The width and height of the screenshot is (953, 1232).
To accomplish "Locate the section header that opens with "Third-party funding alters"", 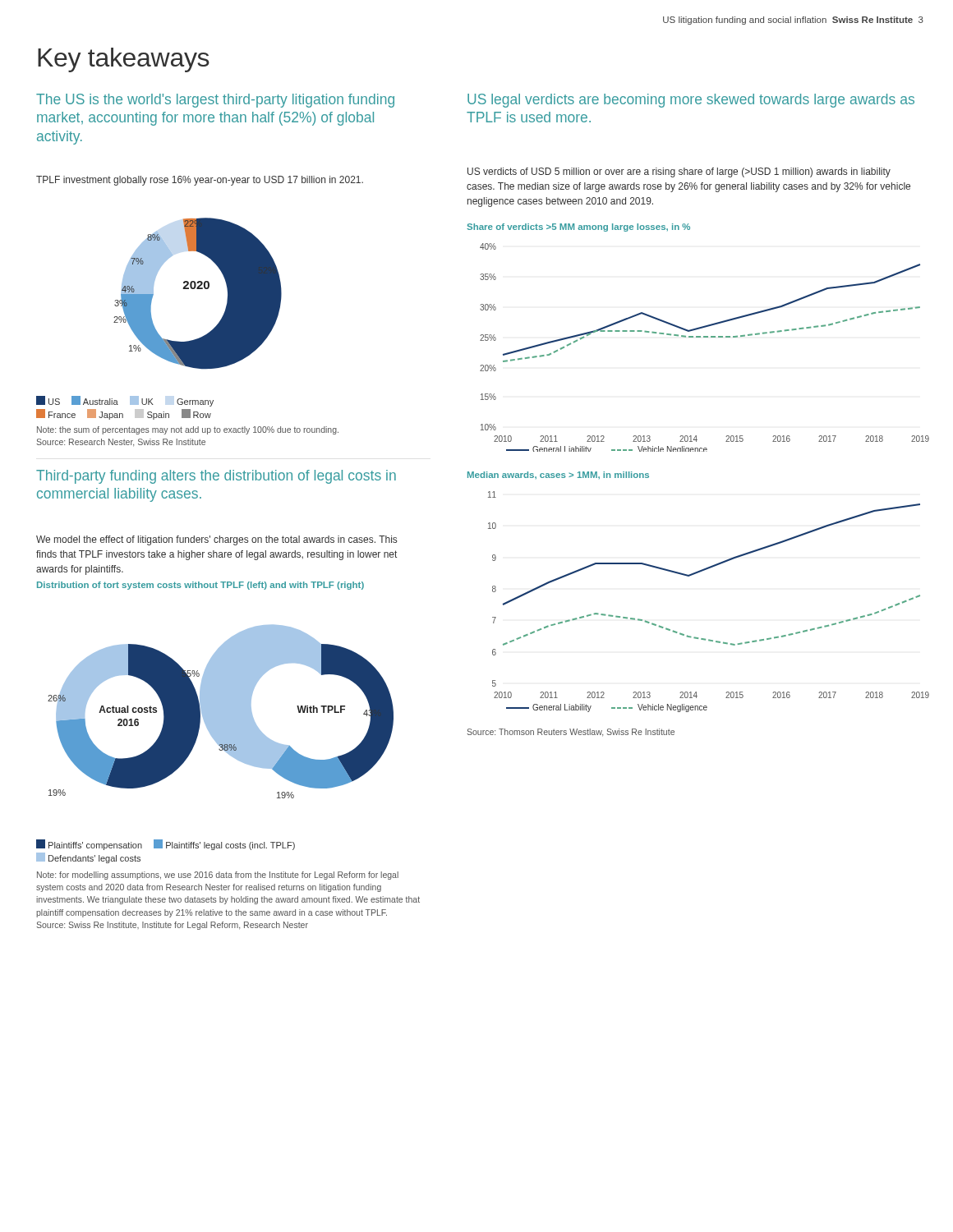I will [216, 485].
